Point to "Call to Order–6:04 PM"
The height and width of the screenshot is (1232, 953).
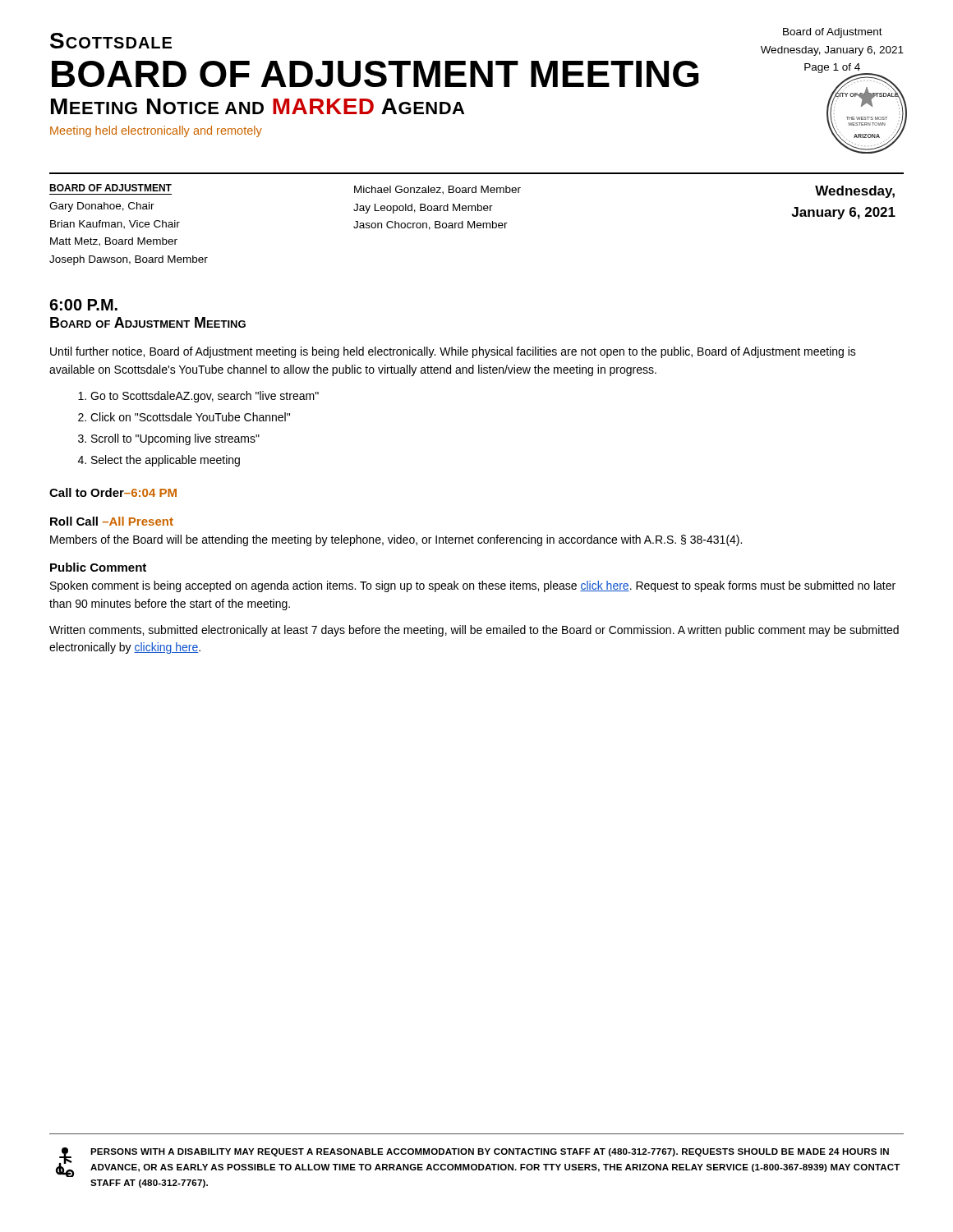click(113, 492)
